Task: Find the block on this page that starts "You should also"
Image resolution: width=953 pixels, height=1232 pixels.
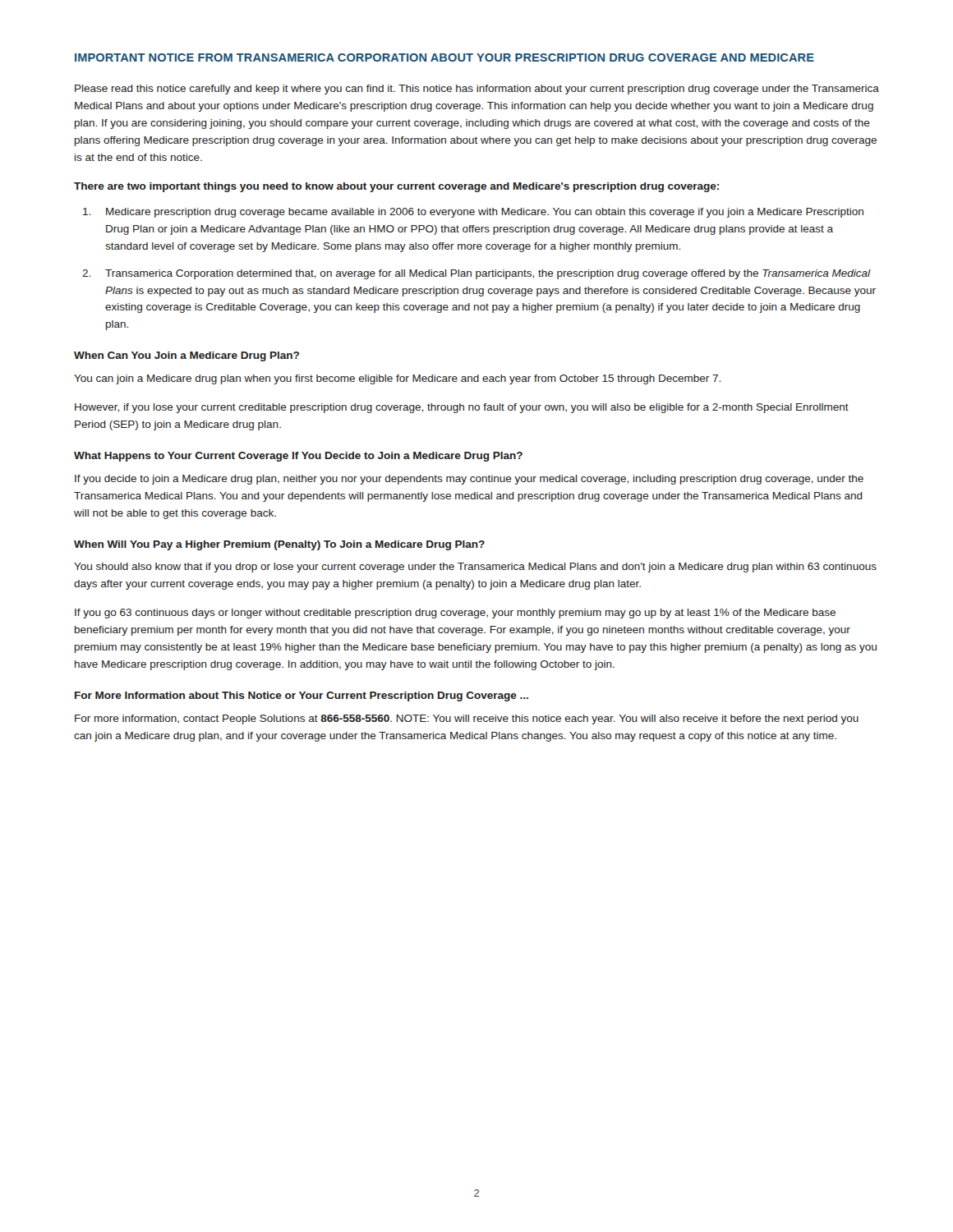Action: click(x=475, y=575)
